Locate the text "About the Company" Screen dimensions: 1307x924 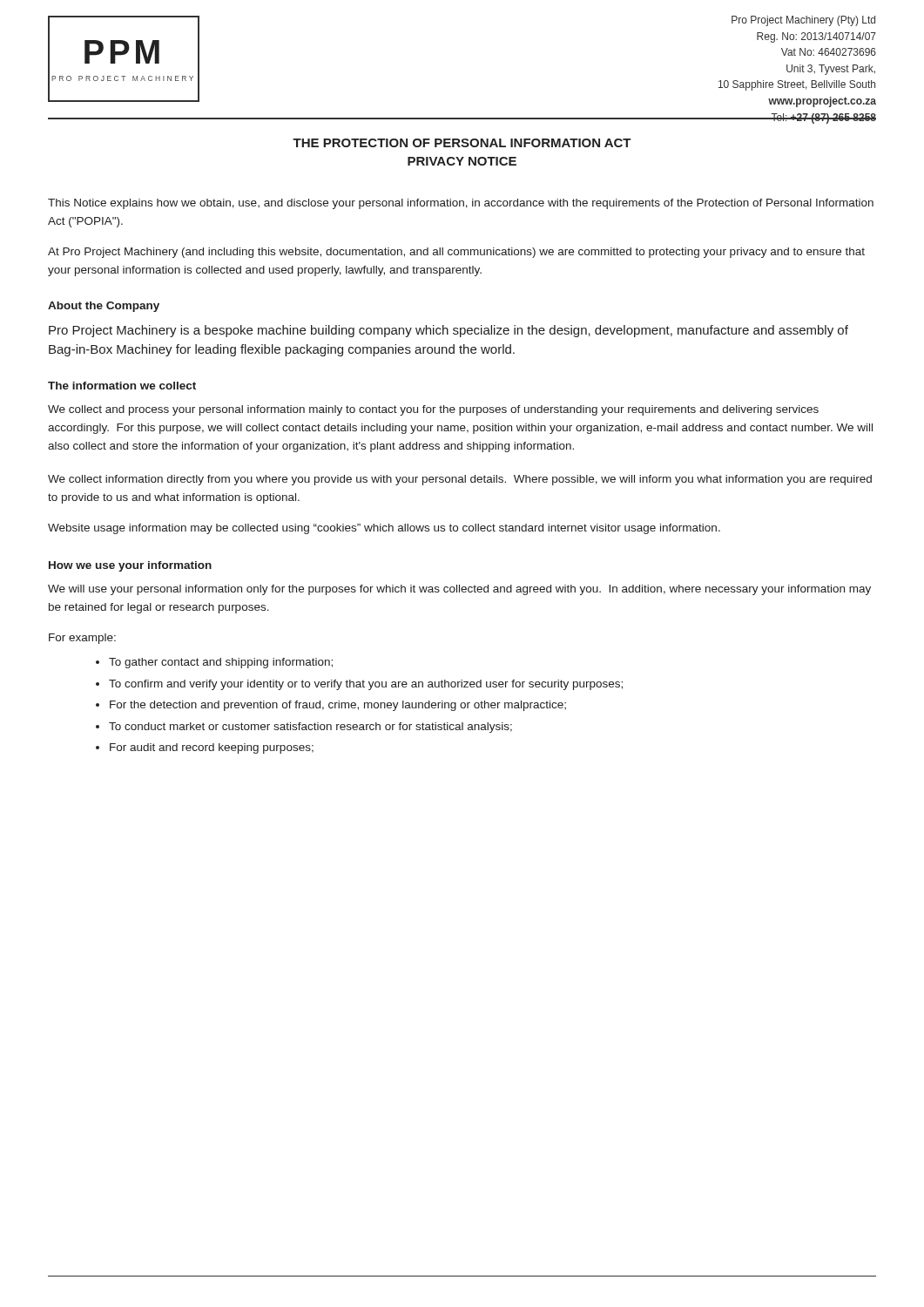[104, 305]
